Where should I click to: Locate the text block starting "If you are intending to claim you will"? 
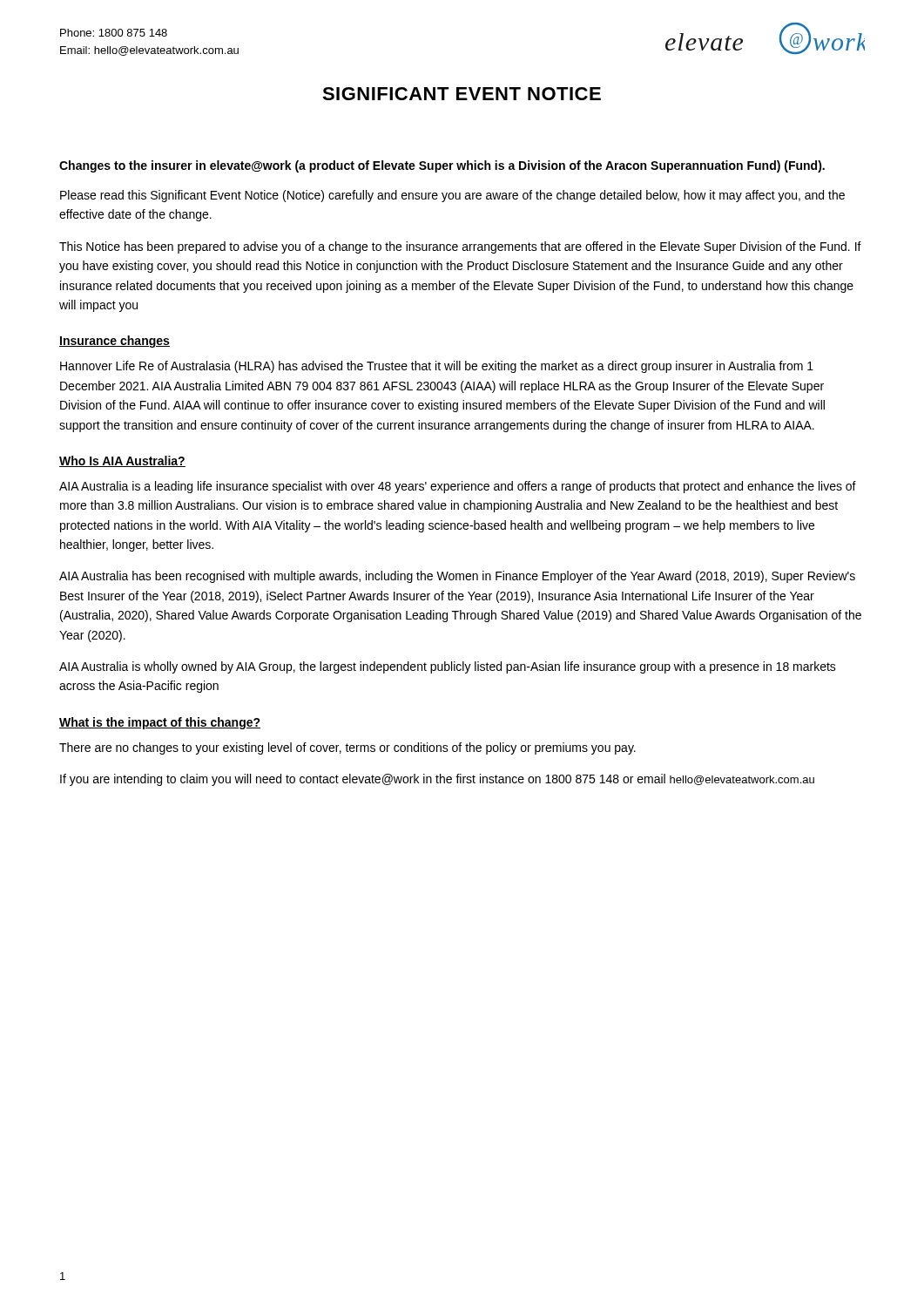[437, 779]
